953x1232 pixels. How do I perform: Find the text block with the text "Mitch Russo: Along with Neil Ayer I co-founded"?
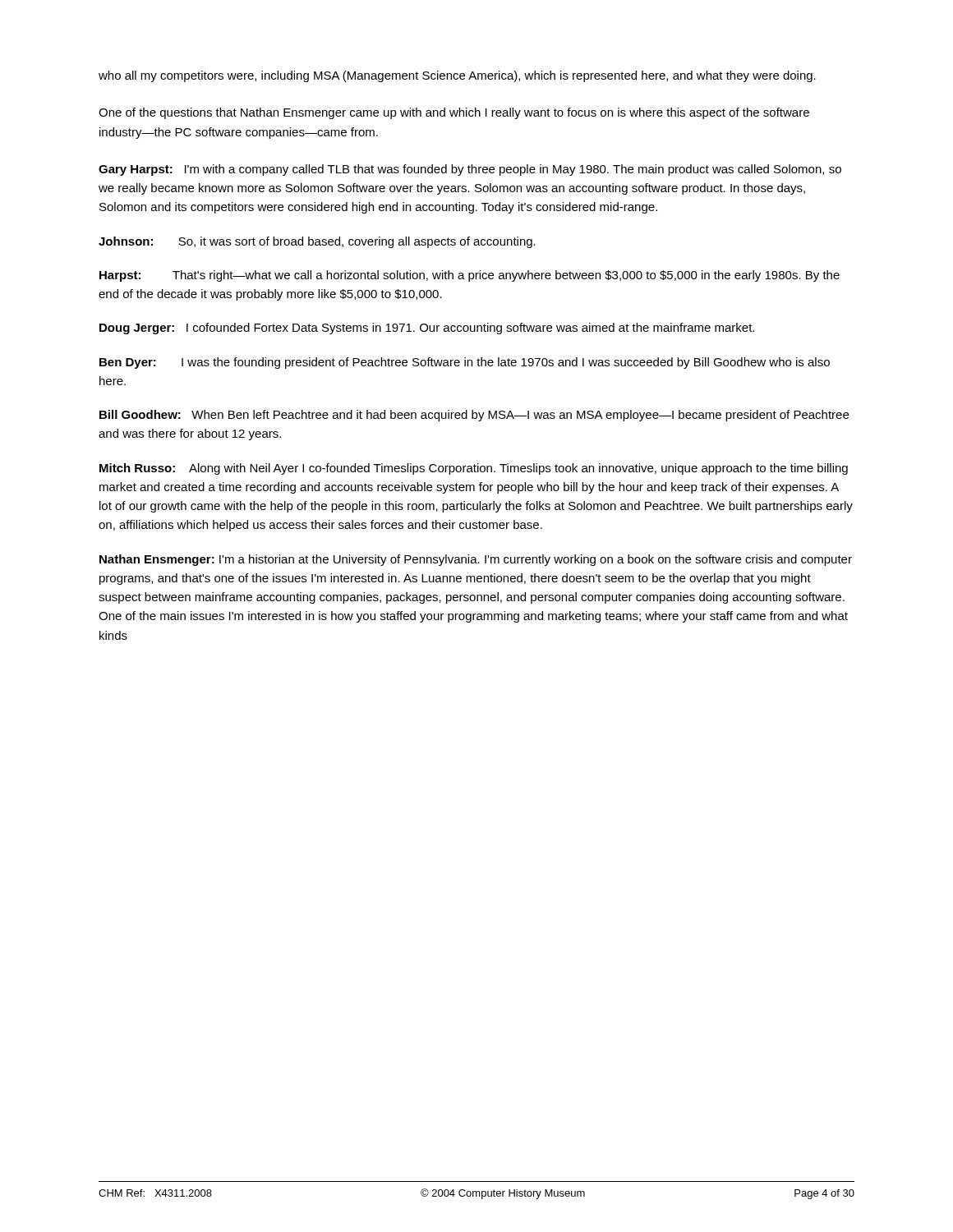[476, 496]
